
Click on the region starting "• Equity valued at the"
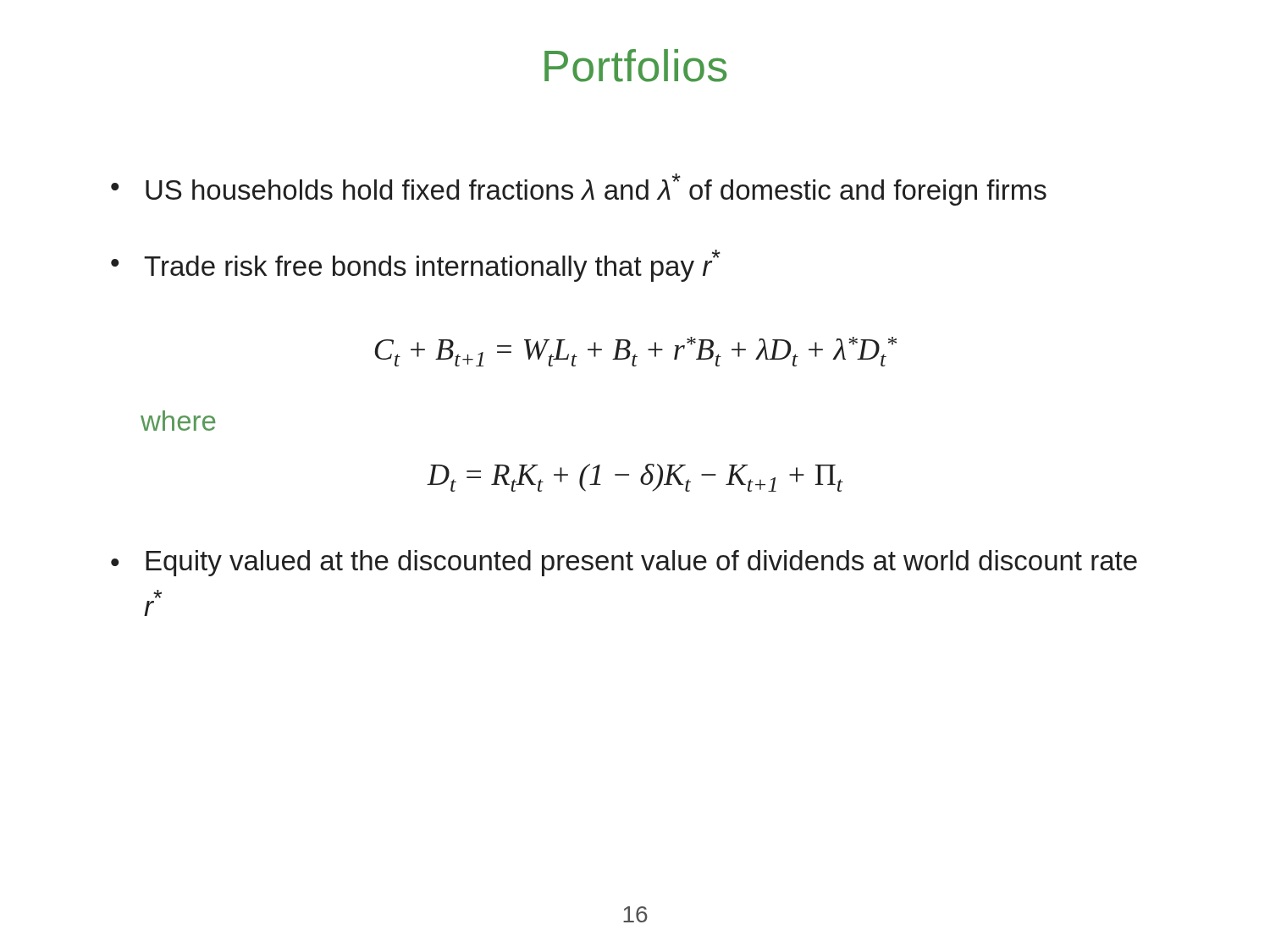click(x=624, y=563)
